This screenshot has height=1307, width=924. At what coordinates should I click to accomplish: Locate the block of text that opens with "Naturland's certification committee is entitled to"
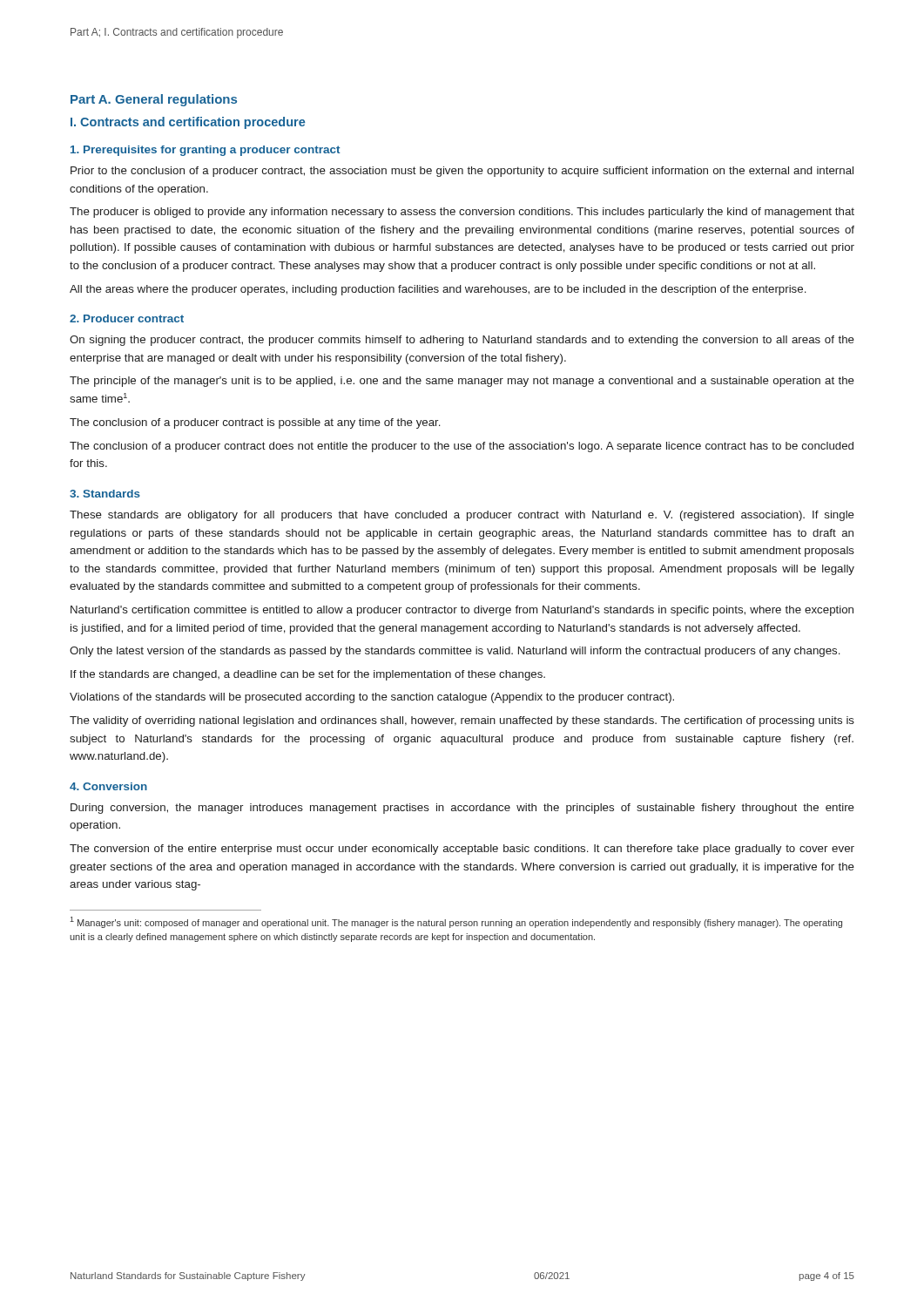(x=462, y=618)
